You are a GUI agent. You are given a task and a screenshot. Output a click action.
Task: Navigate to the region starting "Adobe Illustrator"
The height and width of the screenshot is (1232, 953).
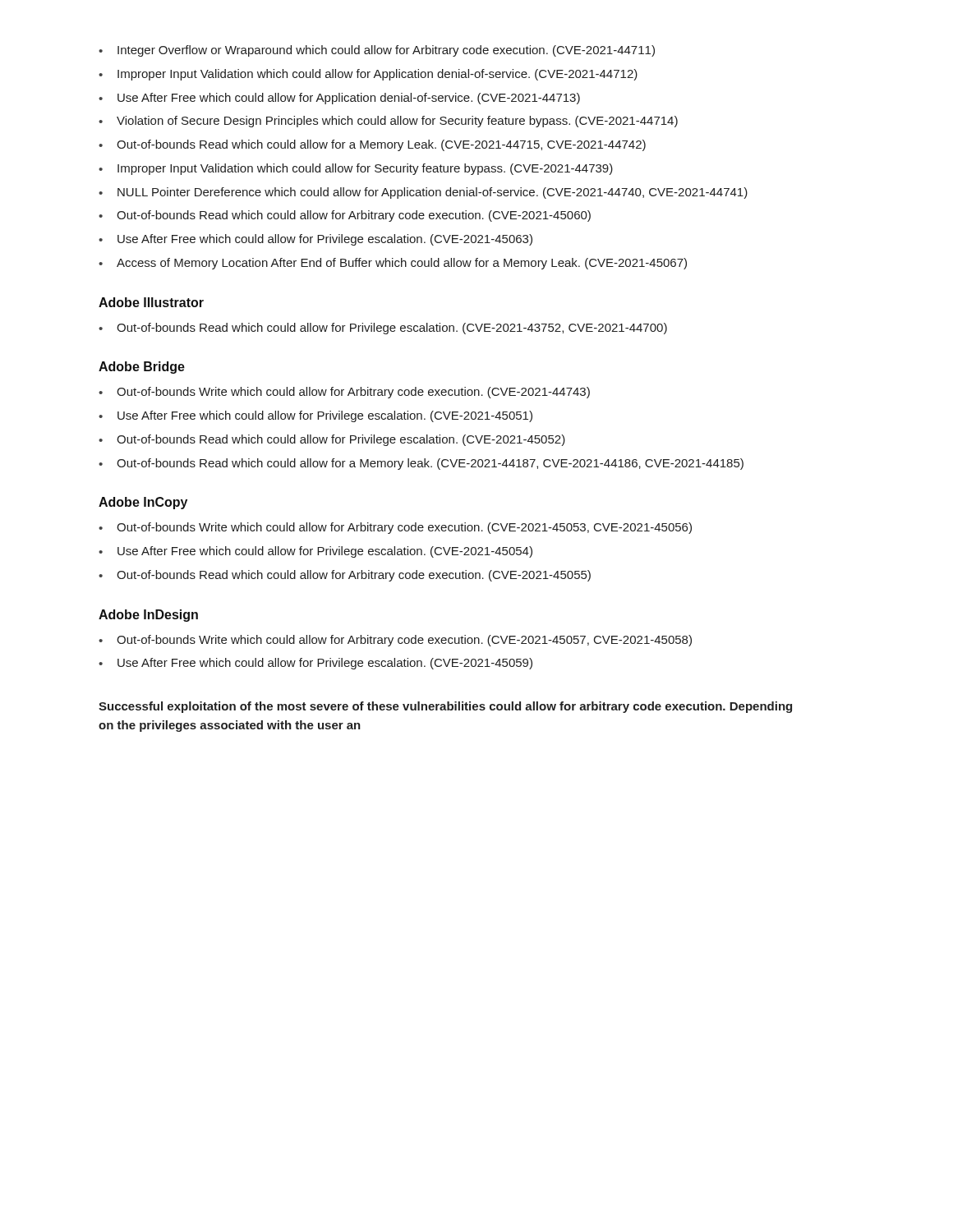(151, 302)
